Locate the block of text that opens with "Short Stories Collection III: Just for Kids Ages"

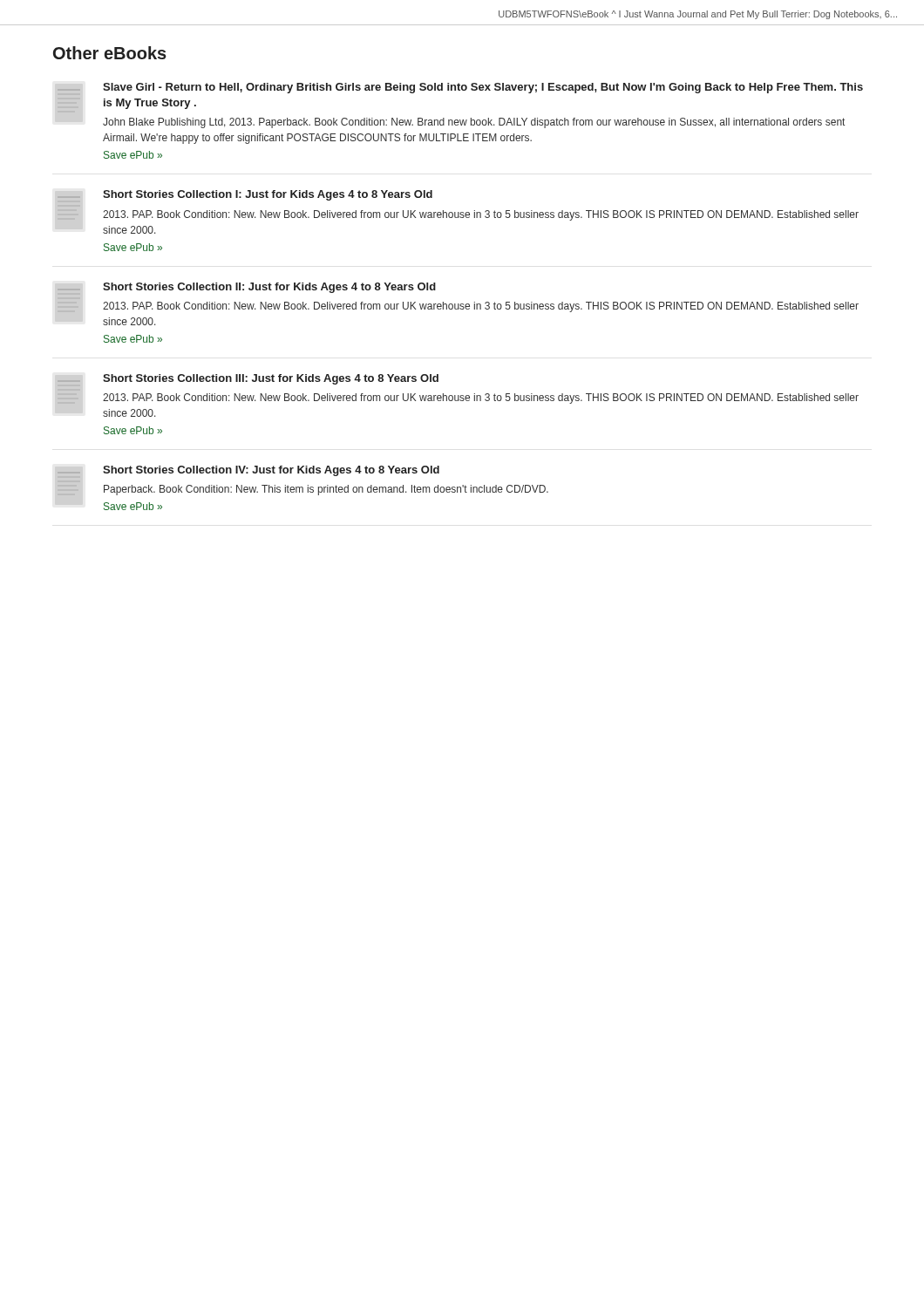click(x=462, y=404)
